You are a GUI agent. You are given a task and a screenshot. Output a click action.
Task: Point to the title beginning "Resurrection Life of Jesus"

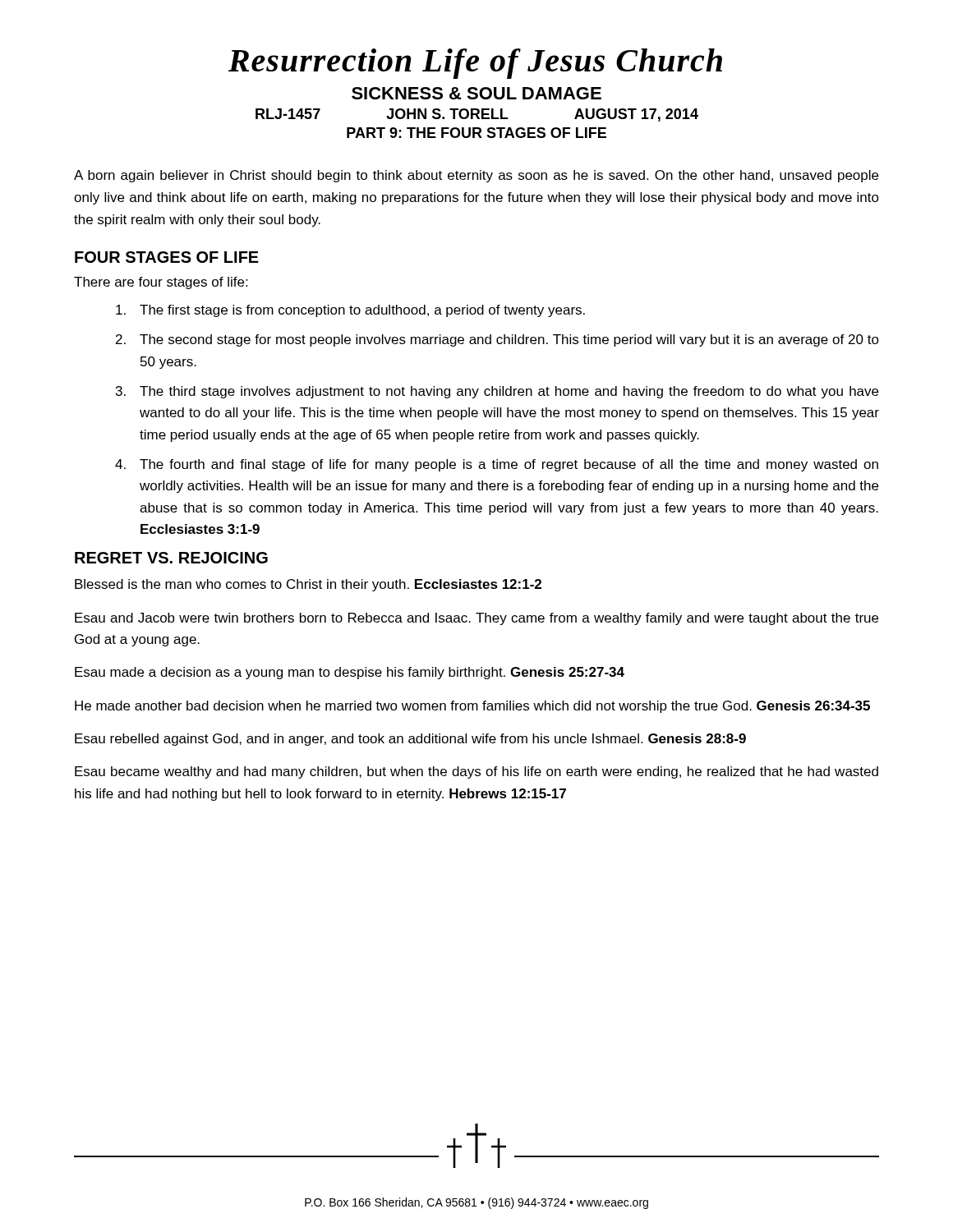(x=476, y=60)
